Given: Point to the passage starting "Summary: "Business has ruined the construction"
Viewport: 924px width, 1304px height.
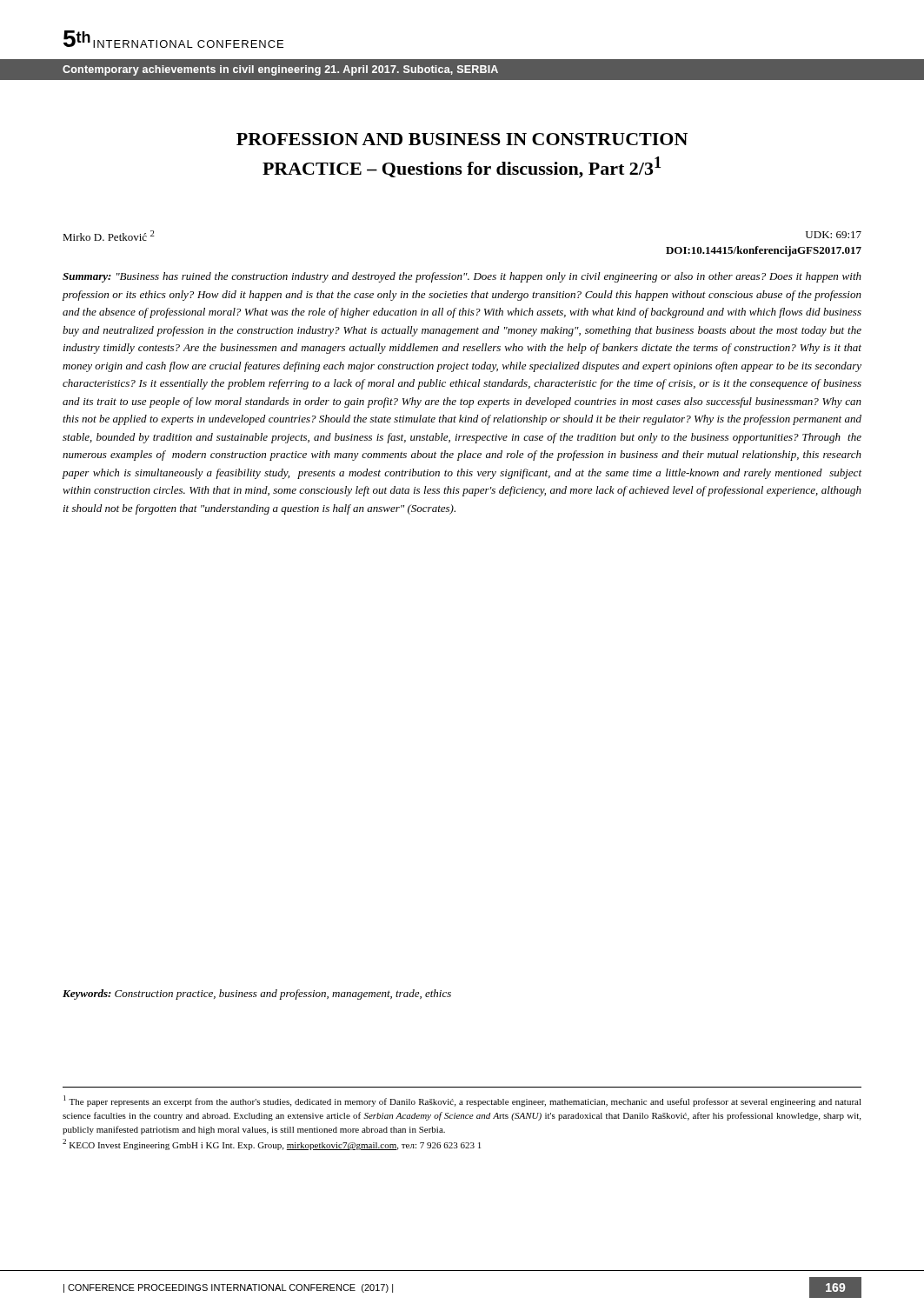Looking at the screenshot, I should 462,392.
